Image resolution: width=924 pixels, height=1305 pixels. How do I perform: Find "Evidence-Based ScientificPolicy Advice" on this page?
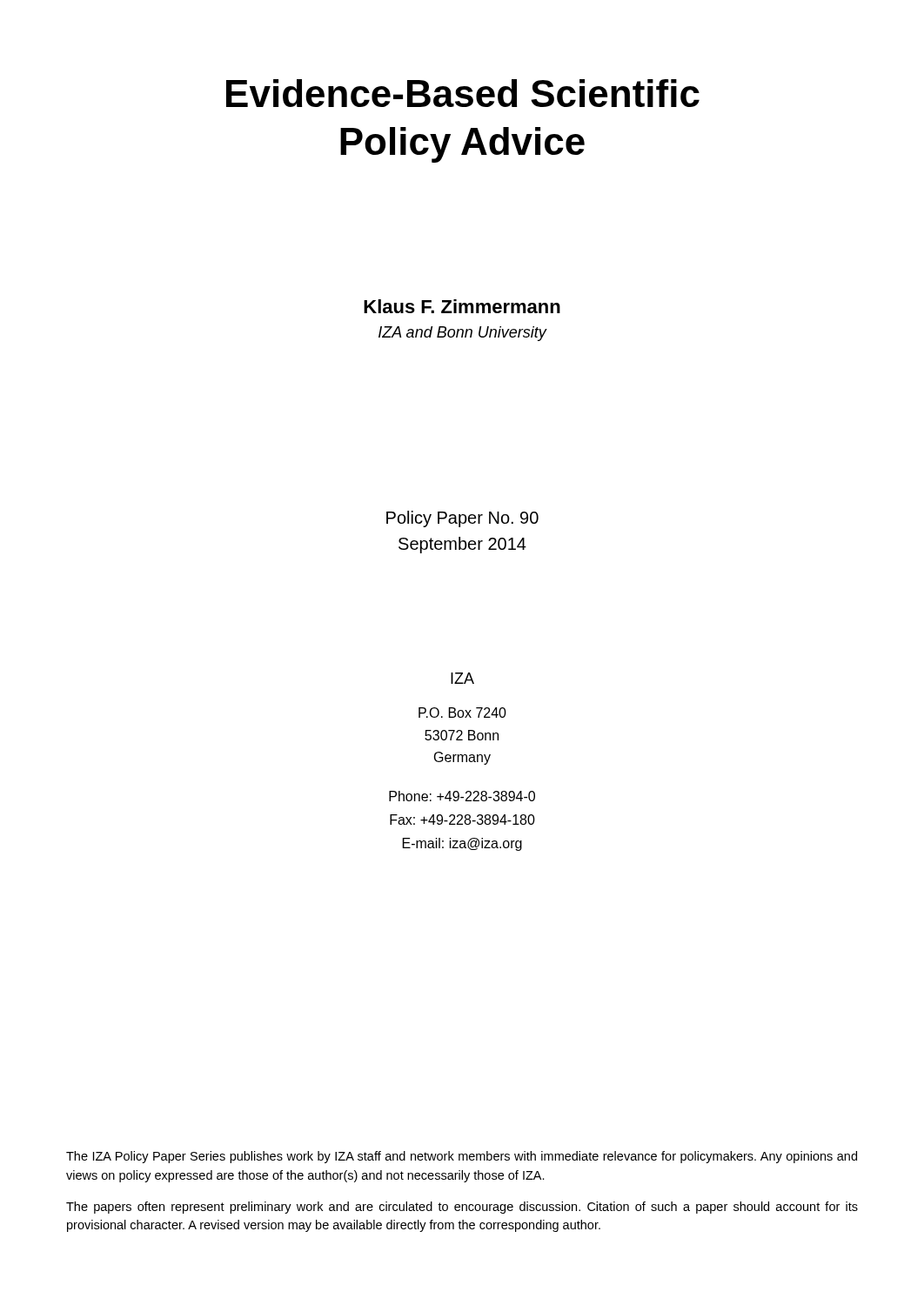(462, 117)
